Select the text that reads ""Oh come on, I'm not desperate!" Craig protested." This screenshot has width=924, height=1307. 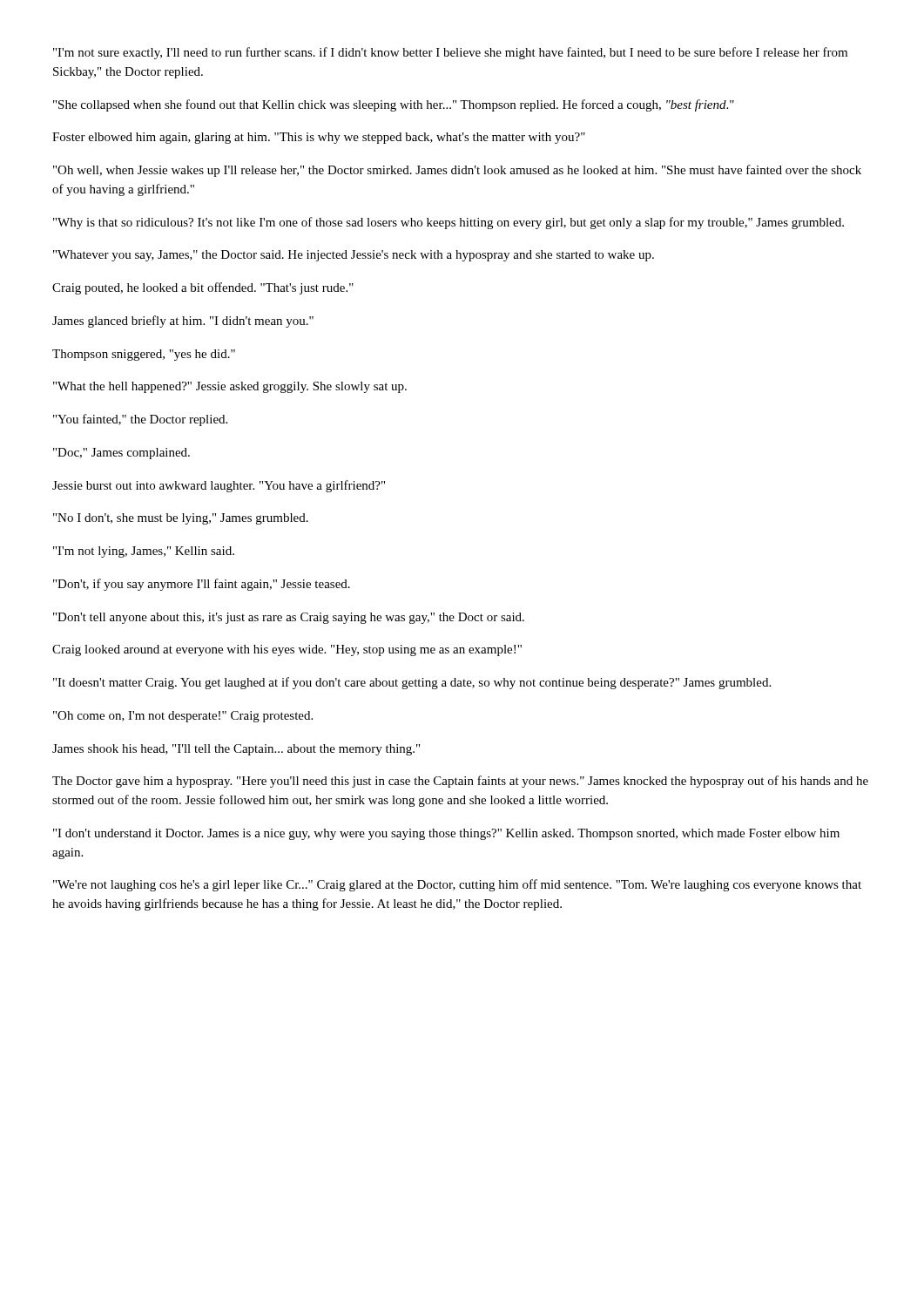point(183,715)
